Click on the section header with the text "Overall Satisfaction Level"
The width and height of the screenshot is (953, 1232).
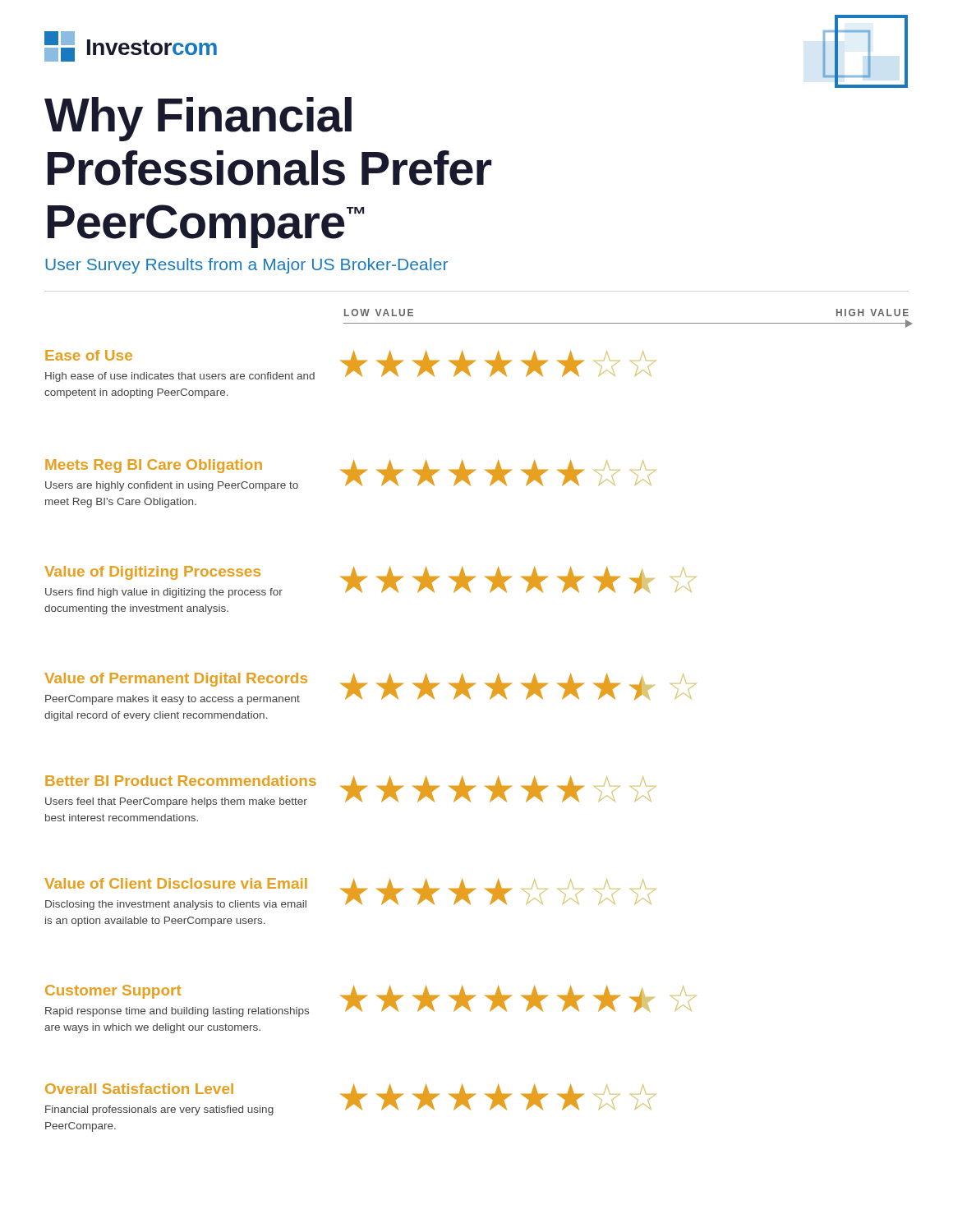click(139, 1089)
